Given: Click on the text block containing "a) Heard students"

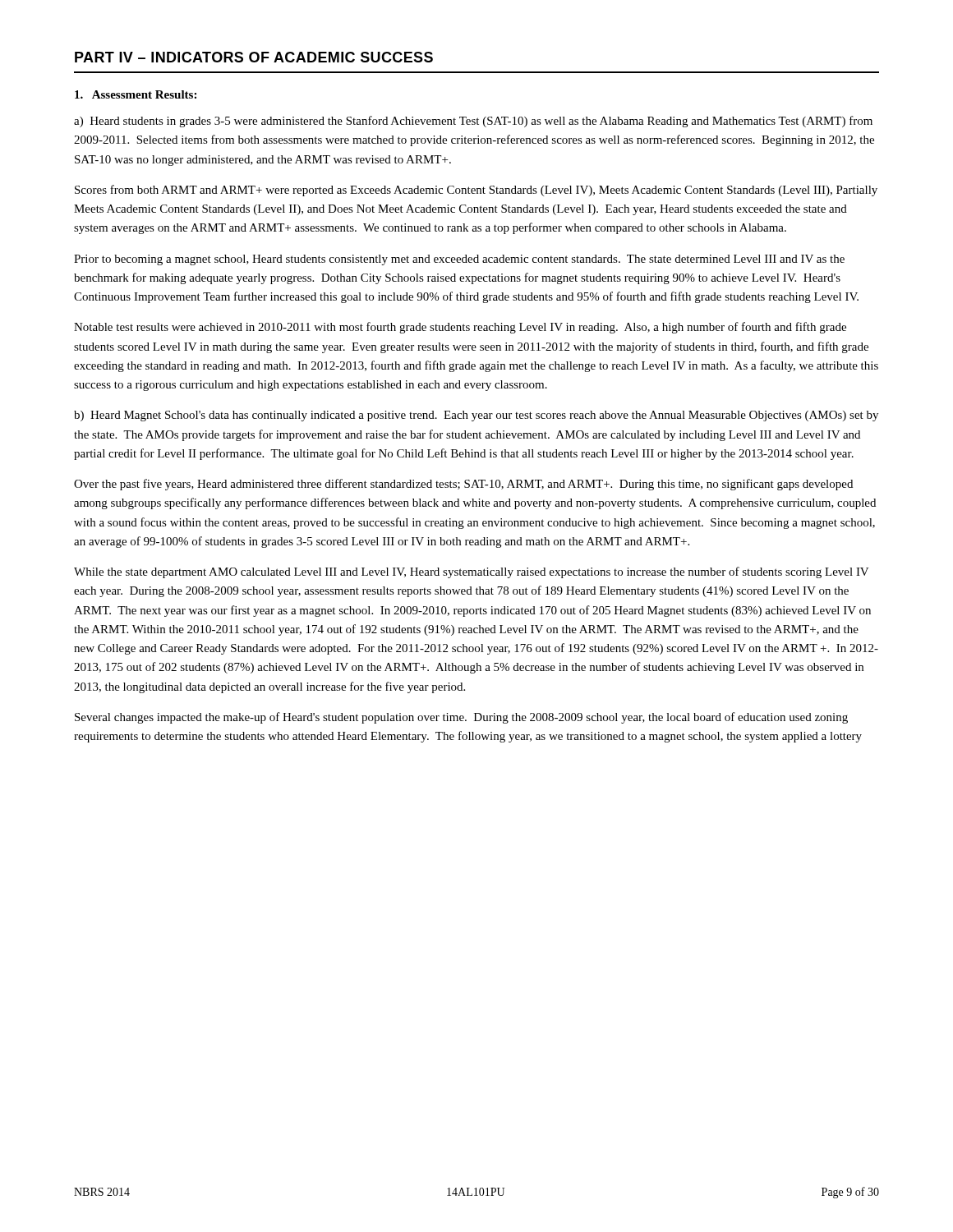Looking at the screenshot, I should pyautogui.click(x=474, y=140).
